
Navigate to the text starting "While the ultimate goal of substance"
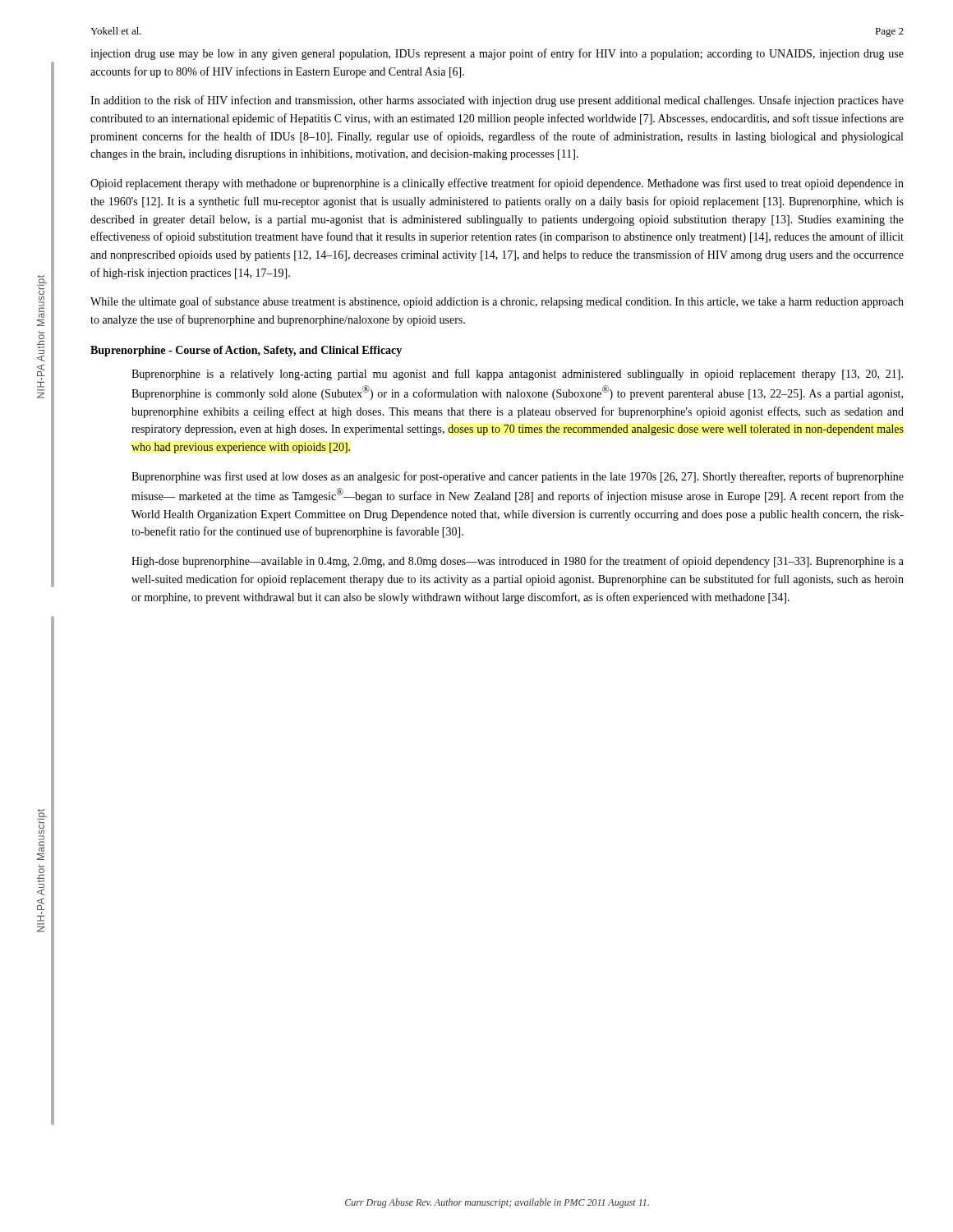(x=497, y=311)
